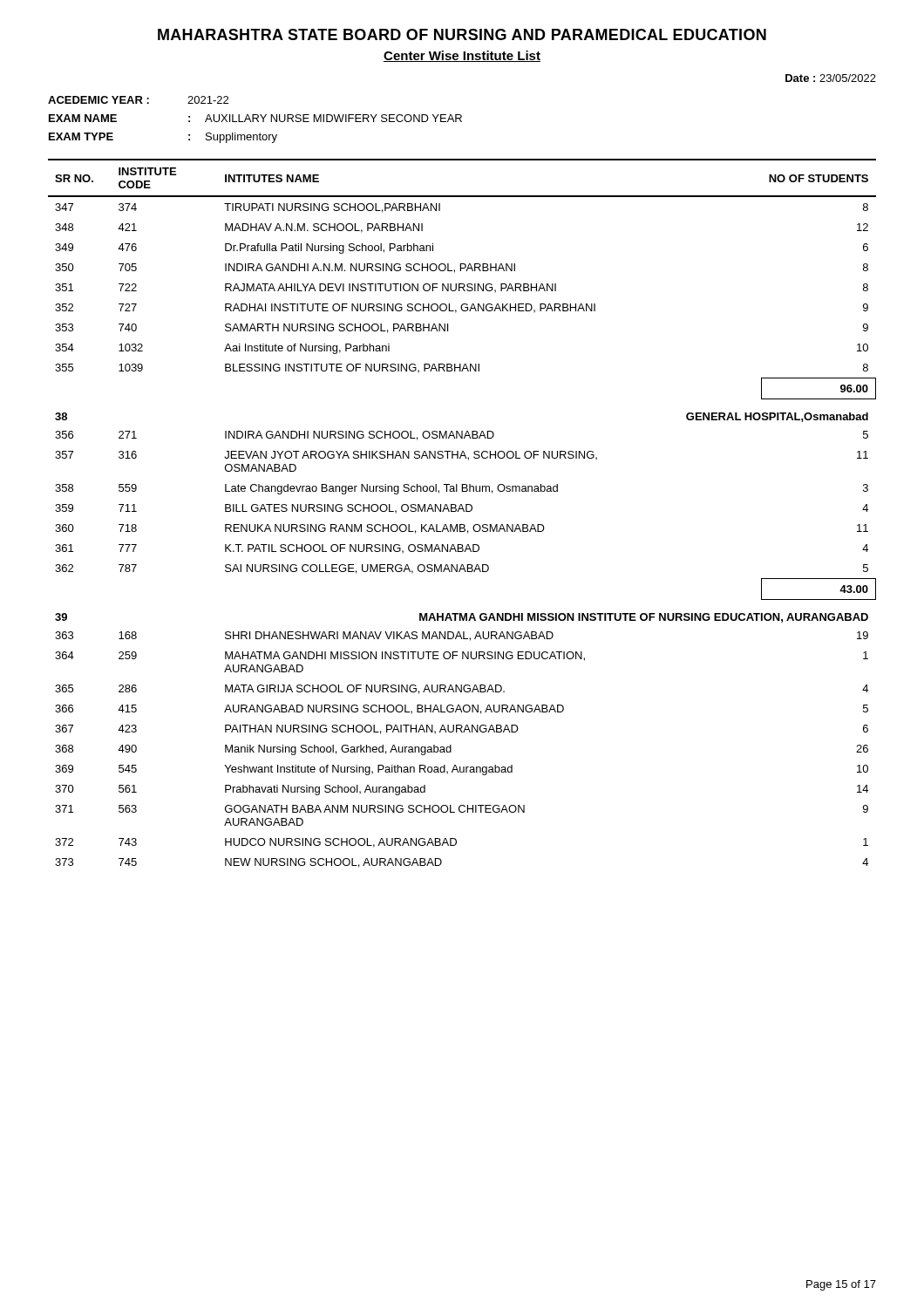Find the text block starting "MAHARASHTRA STATE BOARD OF NURSING"

pos(462,35)
